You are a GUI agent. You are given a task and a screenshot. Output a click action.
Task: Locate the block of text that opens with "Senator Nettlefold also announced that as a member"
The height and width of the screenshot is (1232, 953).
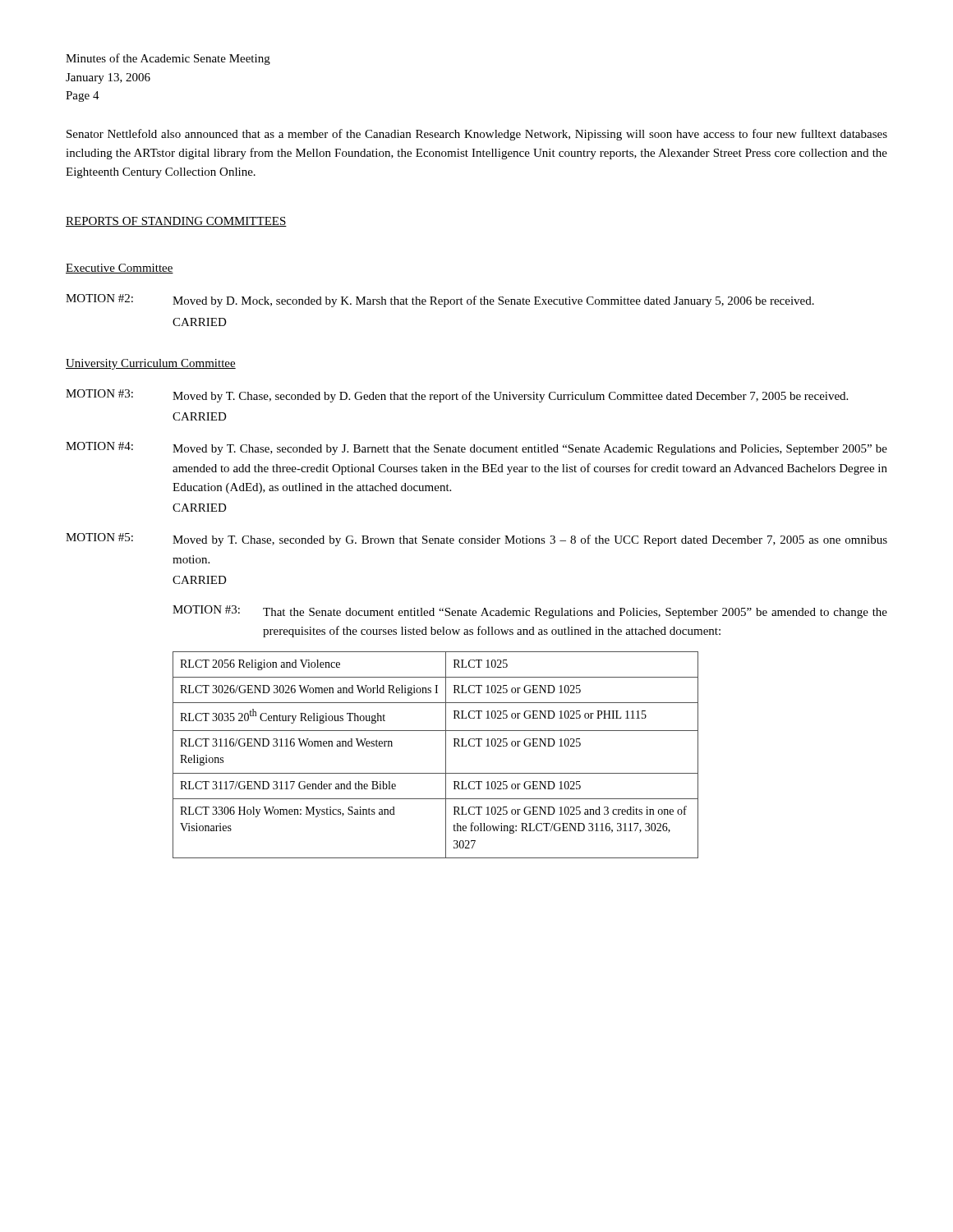[x=476, y=153]
